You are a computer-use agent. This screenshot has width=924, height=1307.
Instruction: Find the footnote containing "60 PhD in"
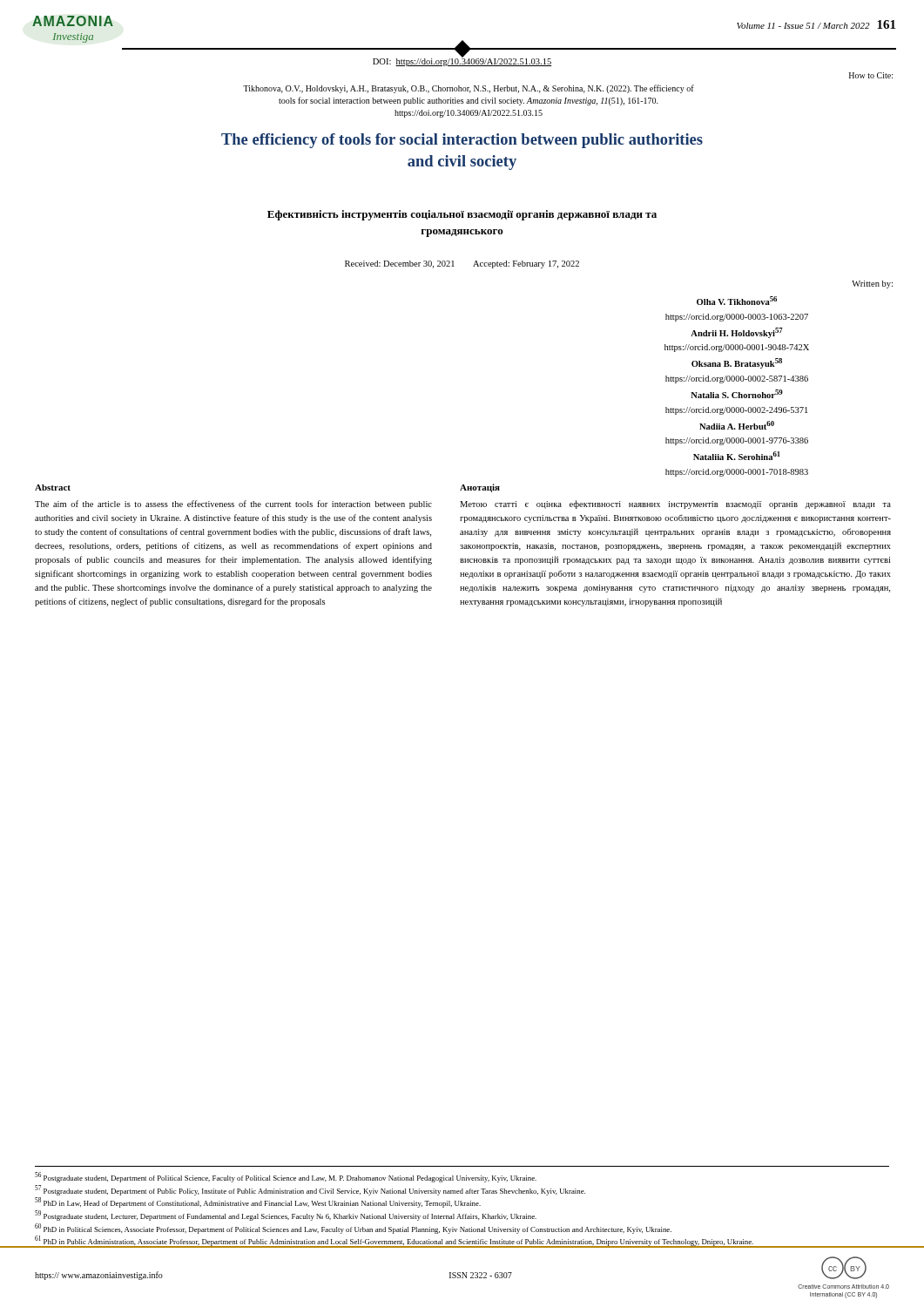coord(353,1228)
